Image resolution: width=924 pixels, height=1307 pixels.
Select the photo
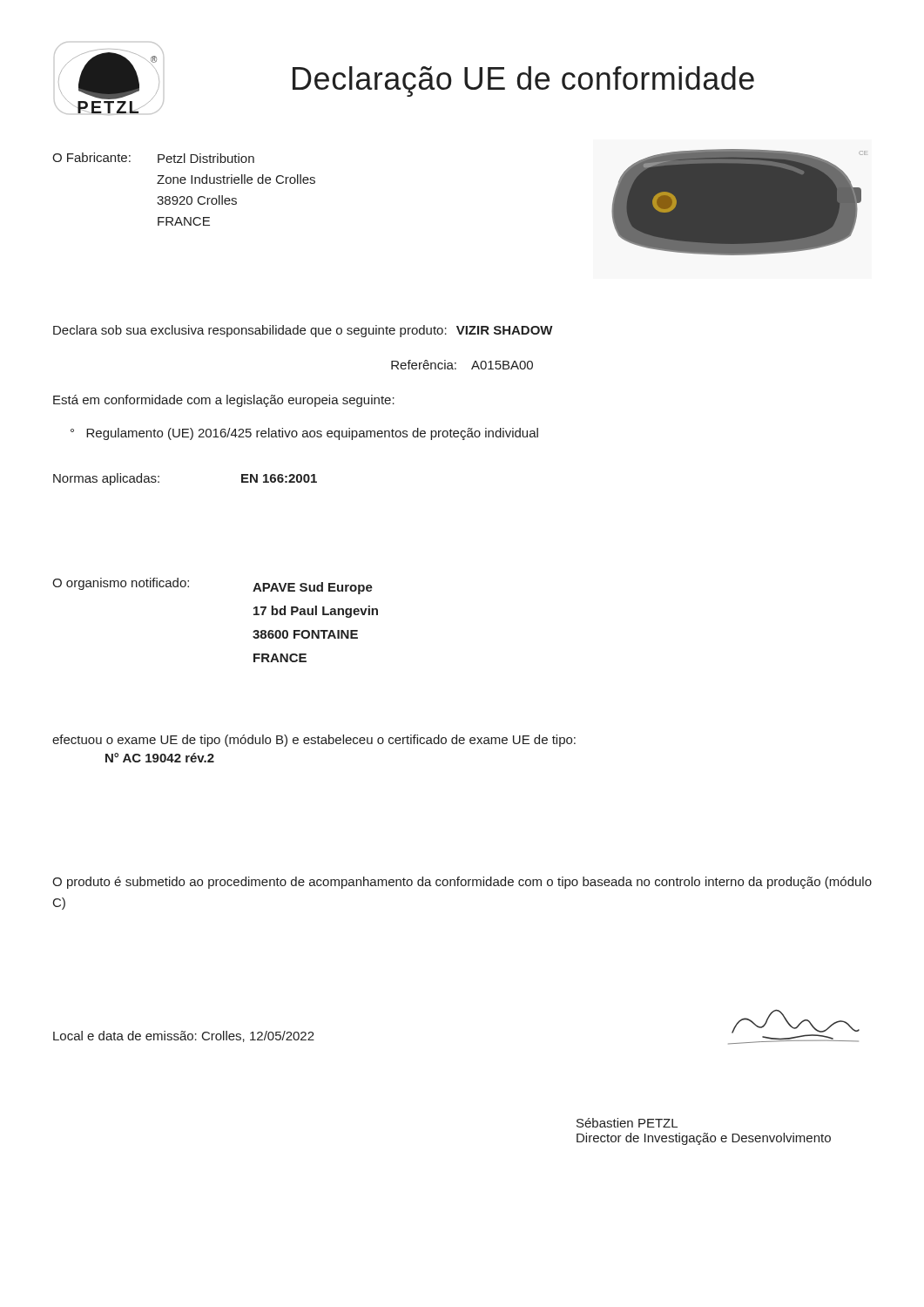point(732,209)
